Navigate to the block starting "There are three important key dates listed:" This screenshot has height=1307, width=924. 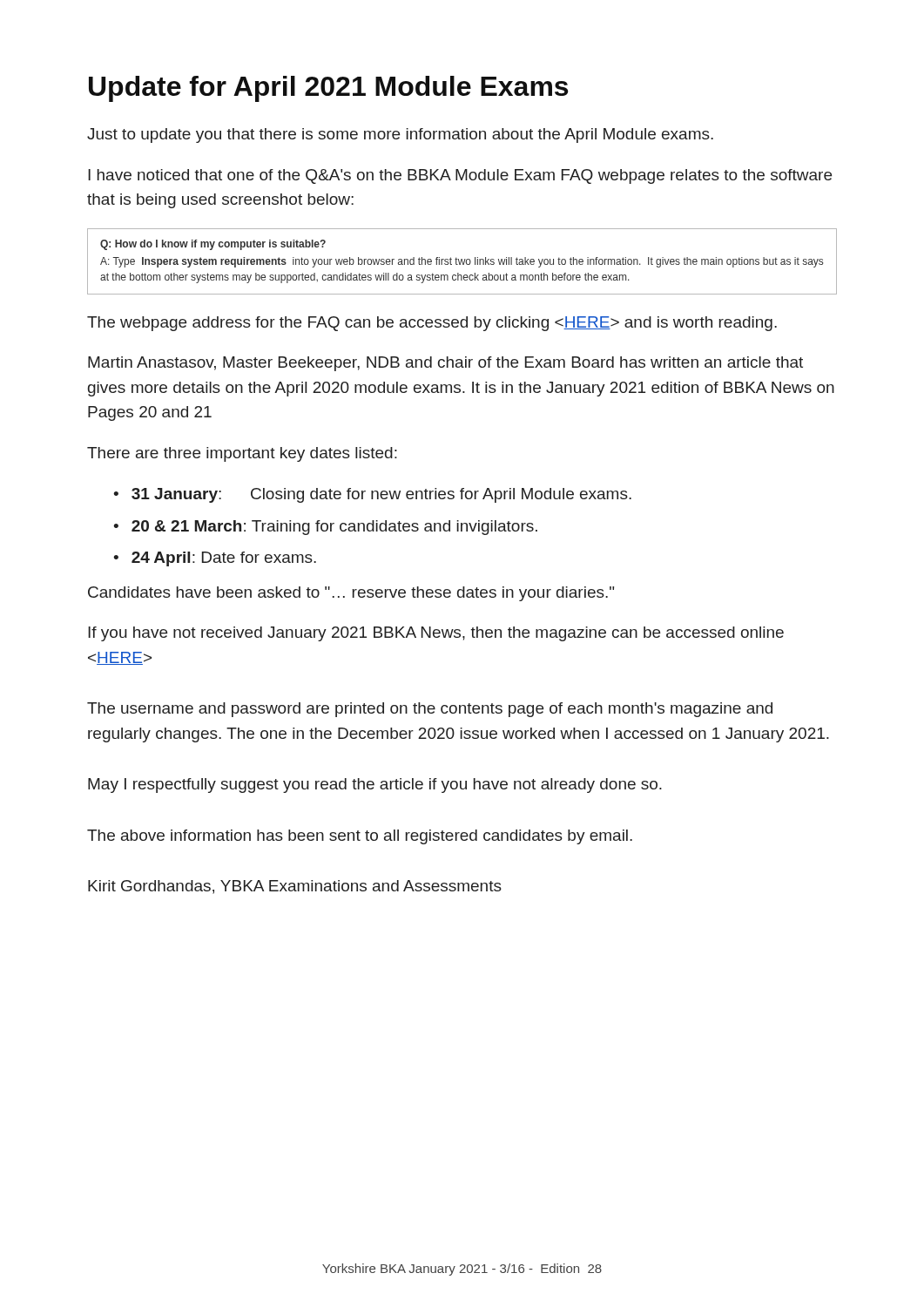click(243, 453)
